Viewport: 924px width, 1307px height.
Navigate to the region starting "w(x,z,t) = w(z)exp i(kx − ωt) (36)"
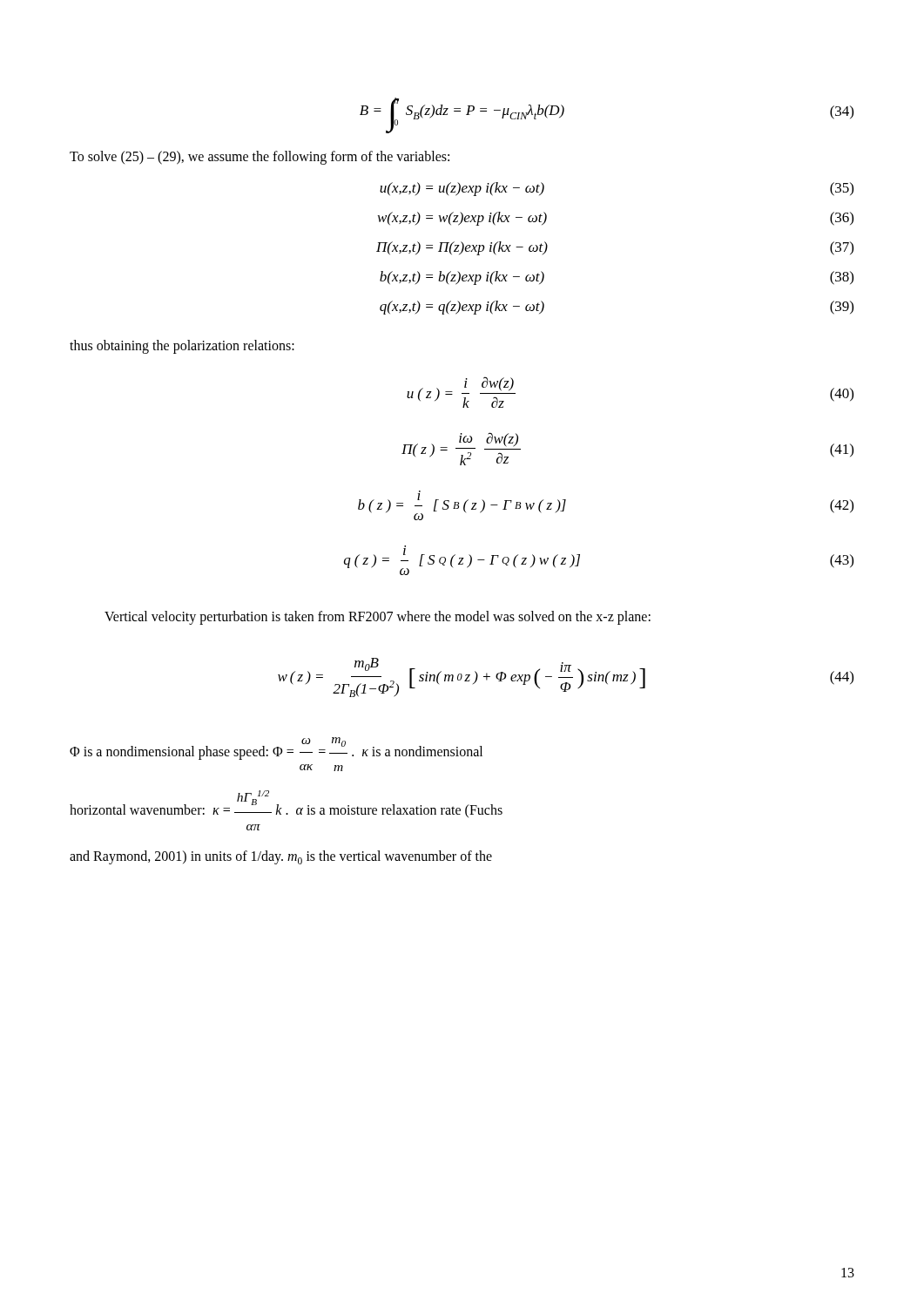pyautogui.click(x=466, y=219)
